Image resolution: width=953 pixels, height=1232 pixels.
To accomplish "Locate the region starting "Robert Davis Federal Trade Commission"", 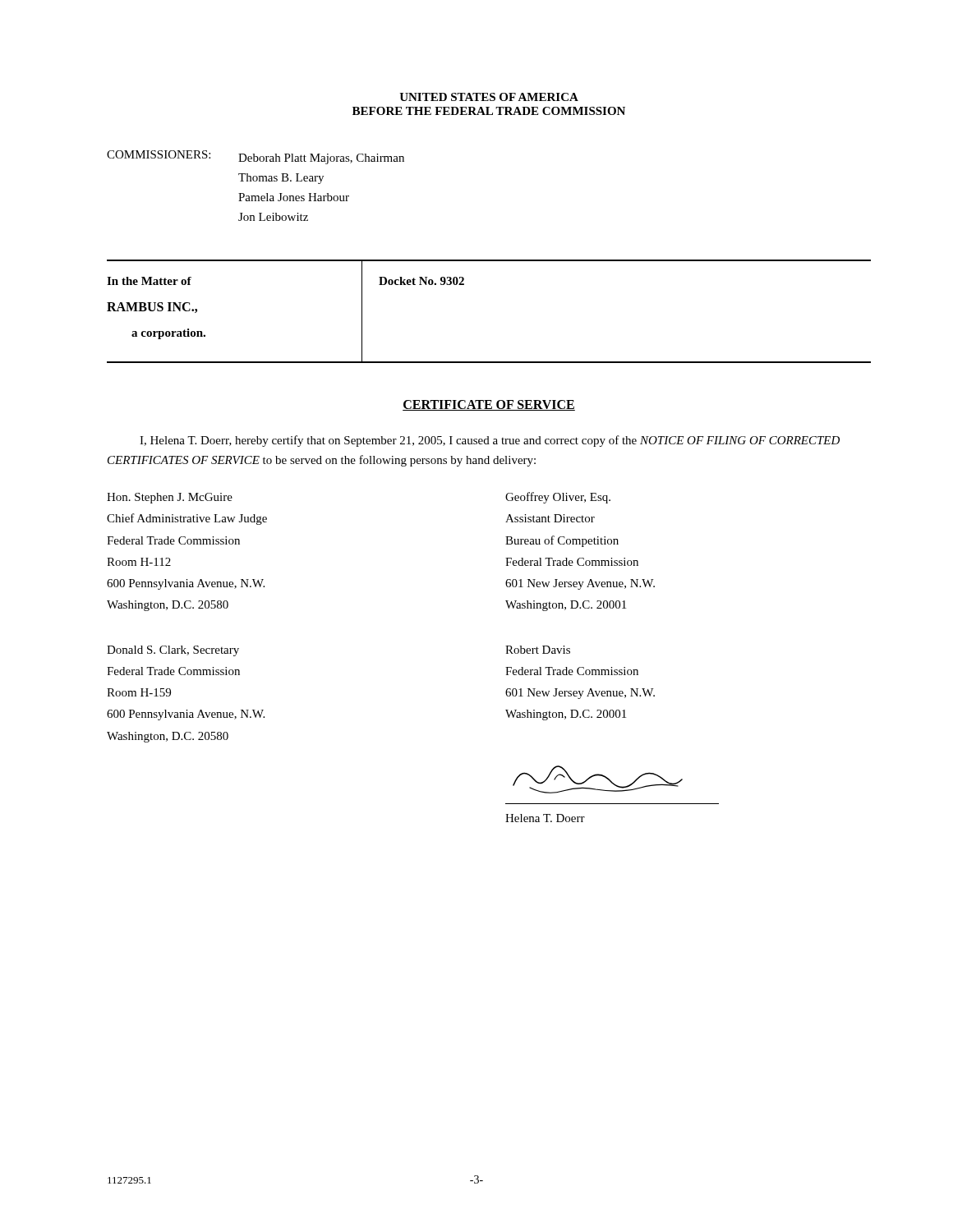I will click(x=538, y=650).
